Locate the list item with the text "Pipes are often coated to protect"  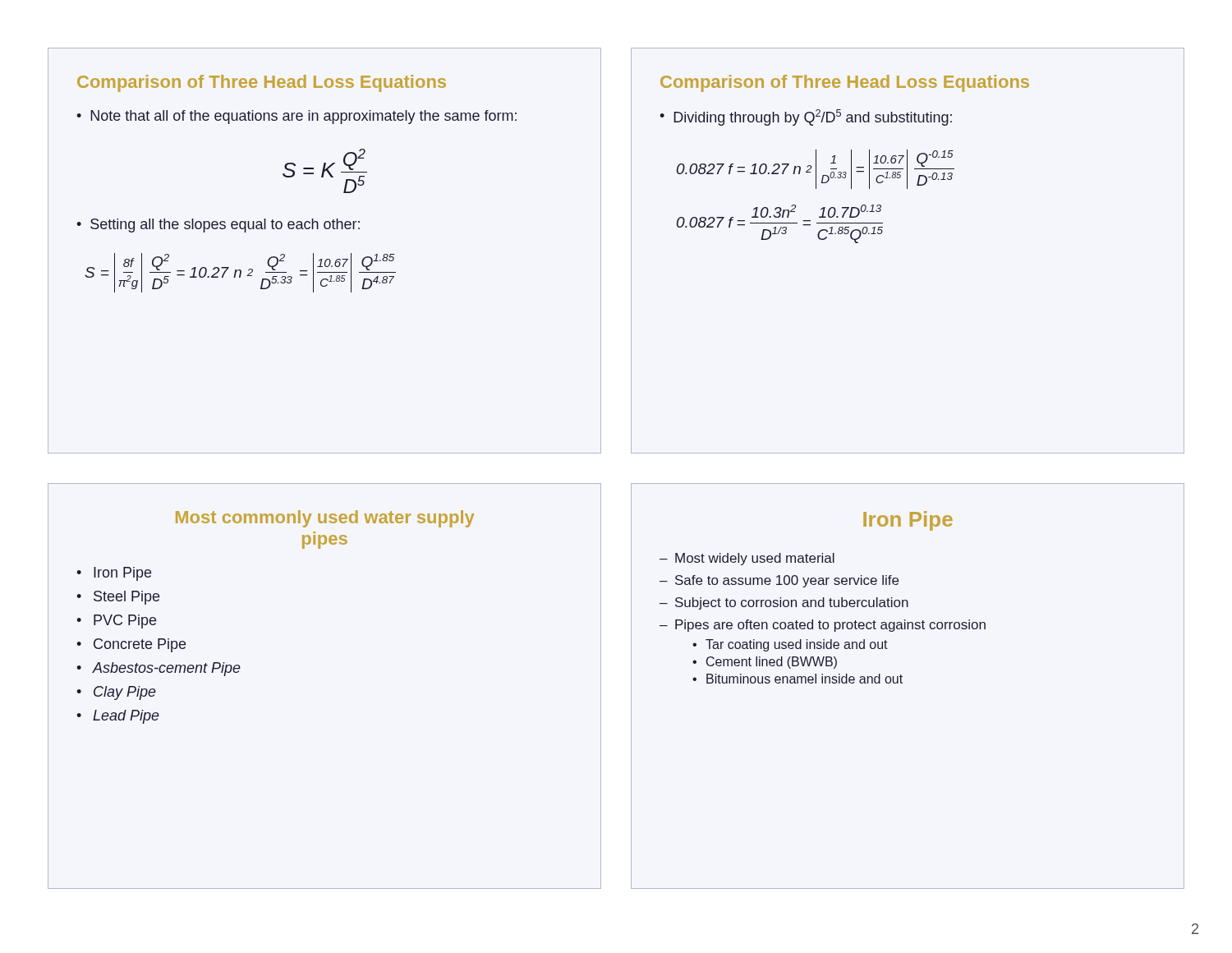click(830, 626)
